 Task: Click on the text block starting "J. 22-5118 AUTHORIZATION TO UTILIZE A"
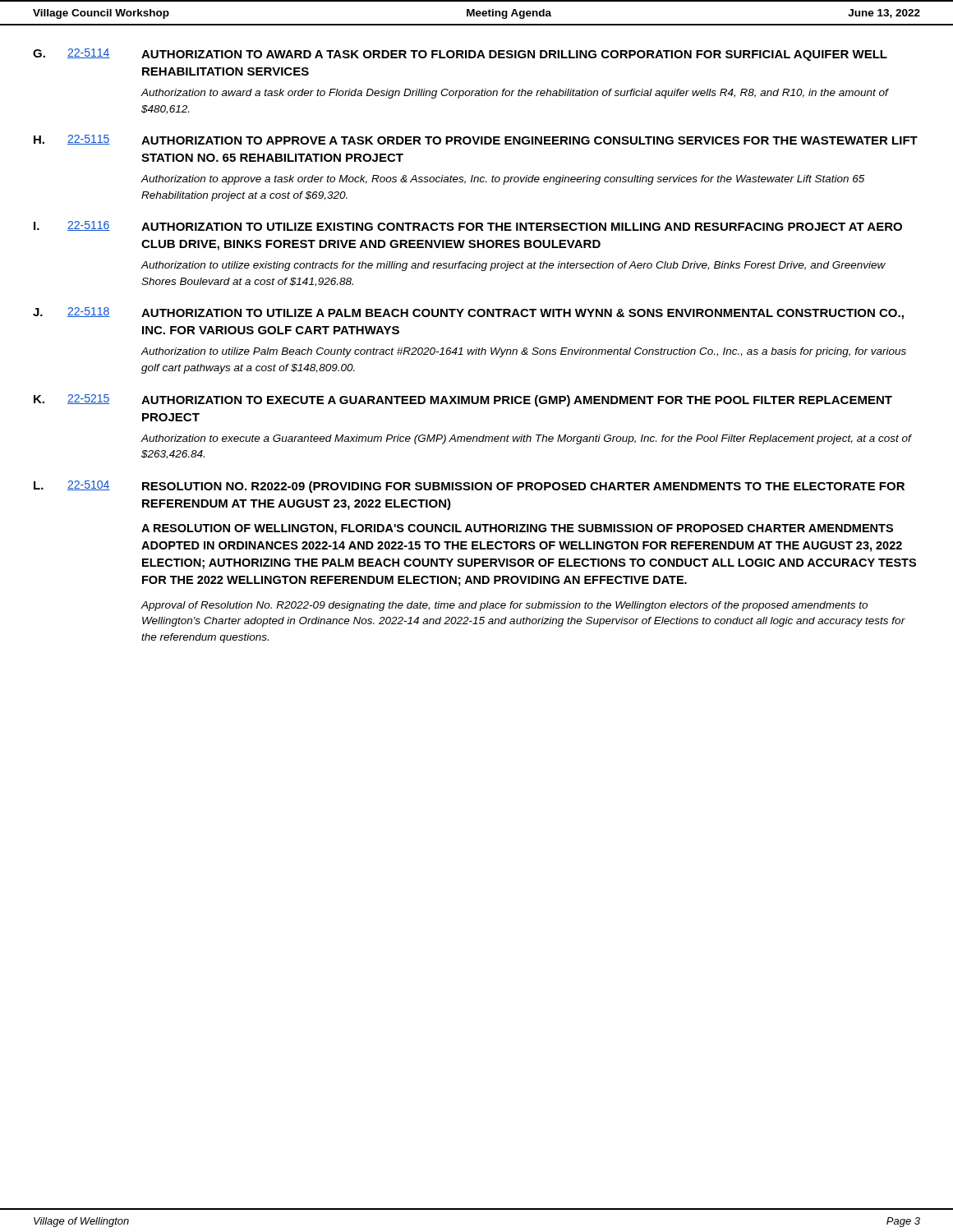[476, 321]
